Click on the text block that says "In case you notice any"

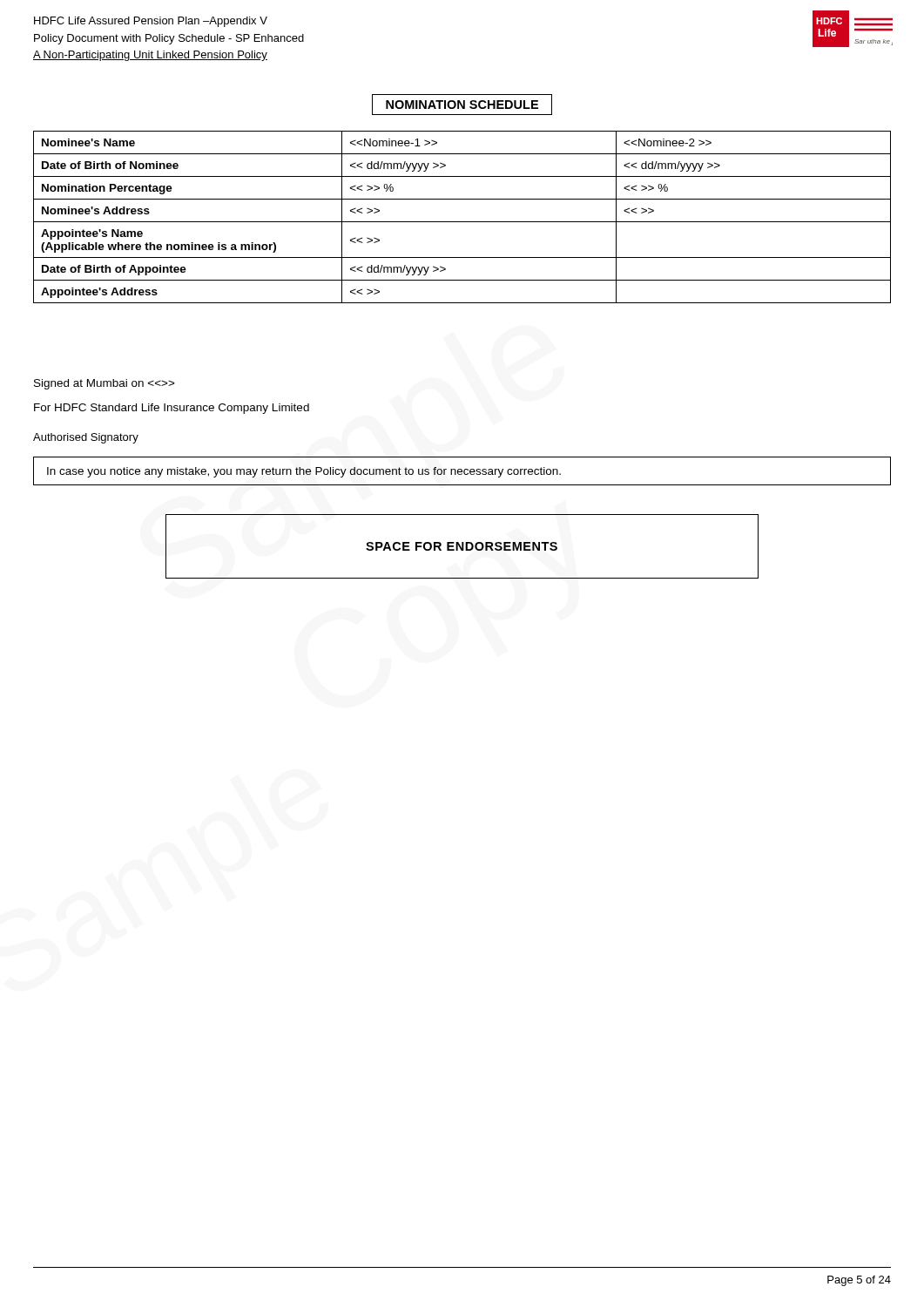[304, 471]
